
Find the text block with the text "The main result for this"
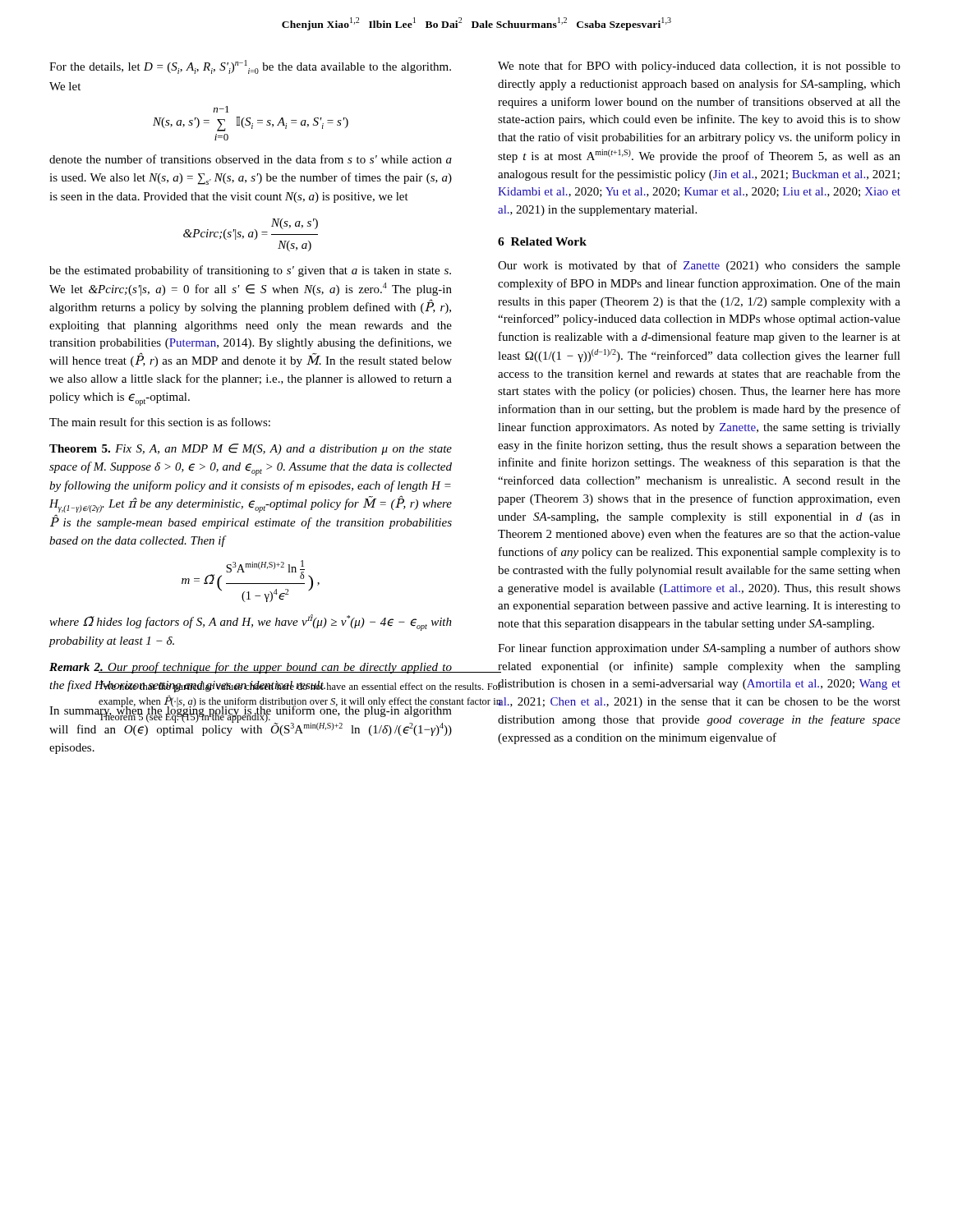251,423
